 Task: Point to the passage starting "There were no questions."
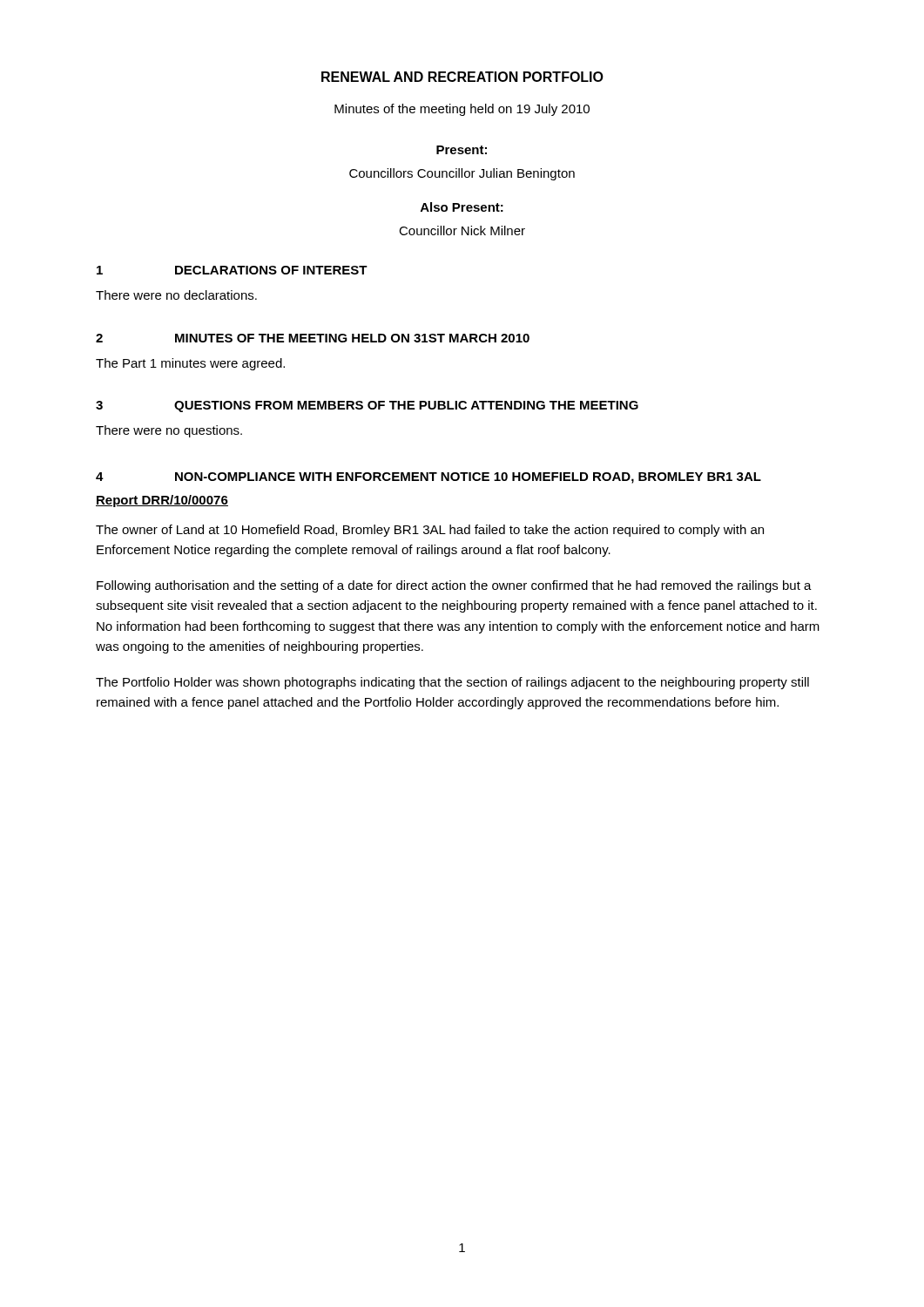pos(170,430)
